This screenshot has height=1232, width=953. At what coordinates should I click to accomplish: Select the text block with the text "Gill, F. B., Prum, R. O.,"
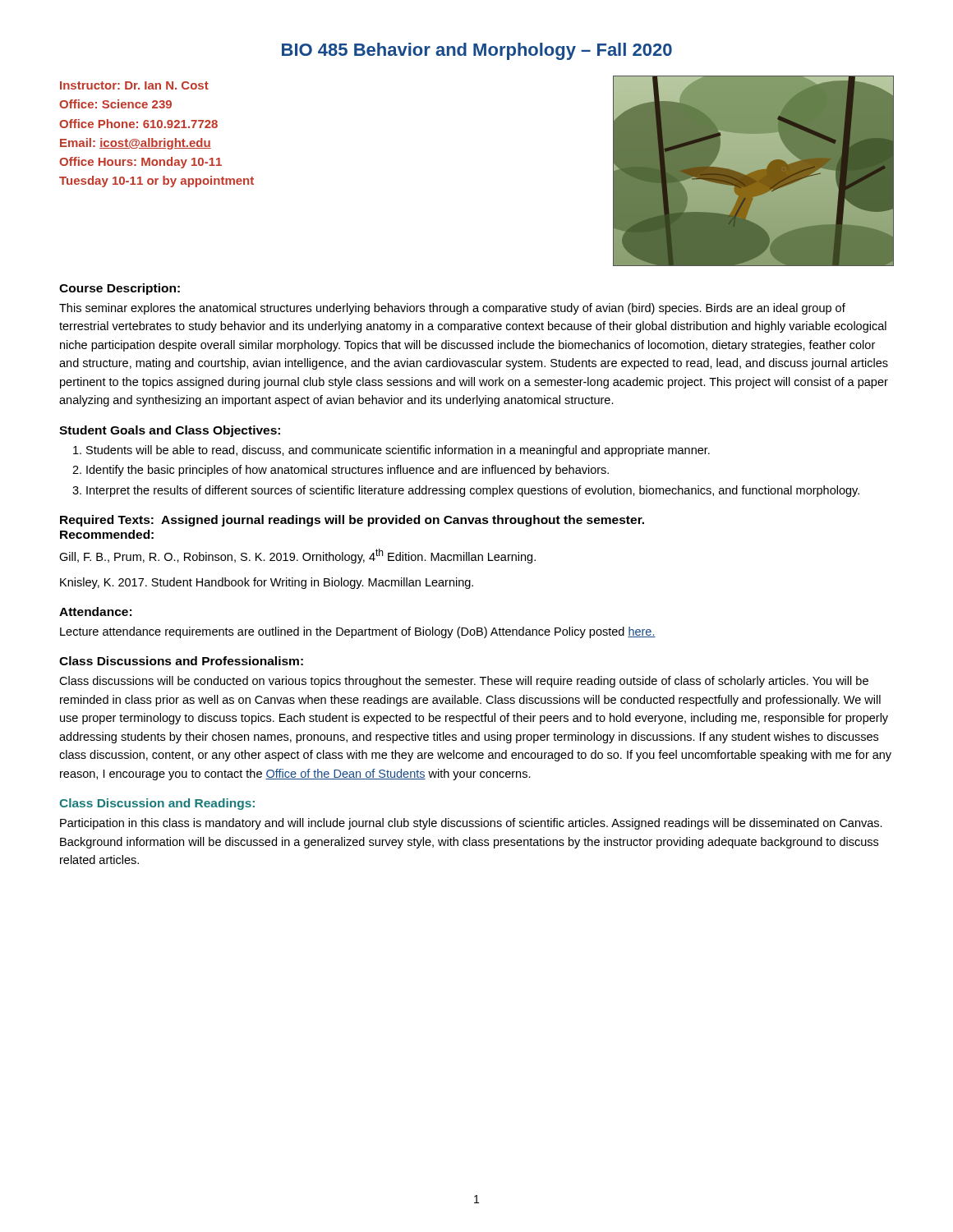[298, 555]
